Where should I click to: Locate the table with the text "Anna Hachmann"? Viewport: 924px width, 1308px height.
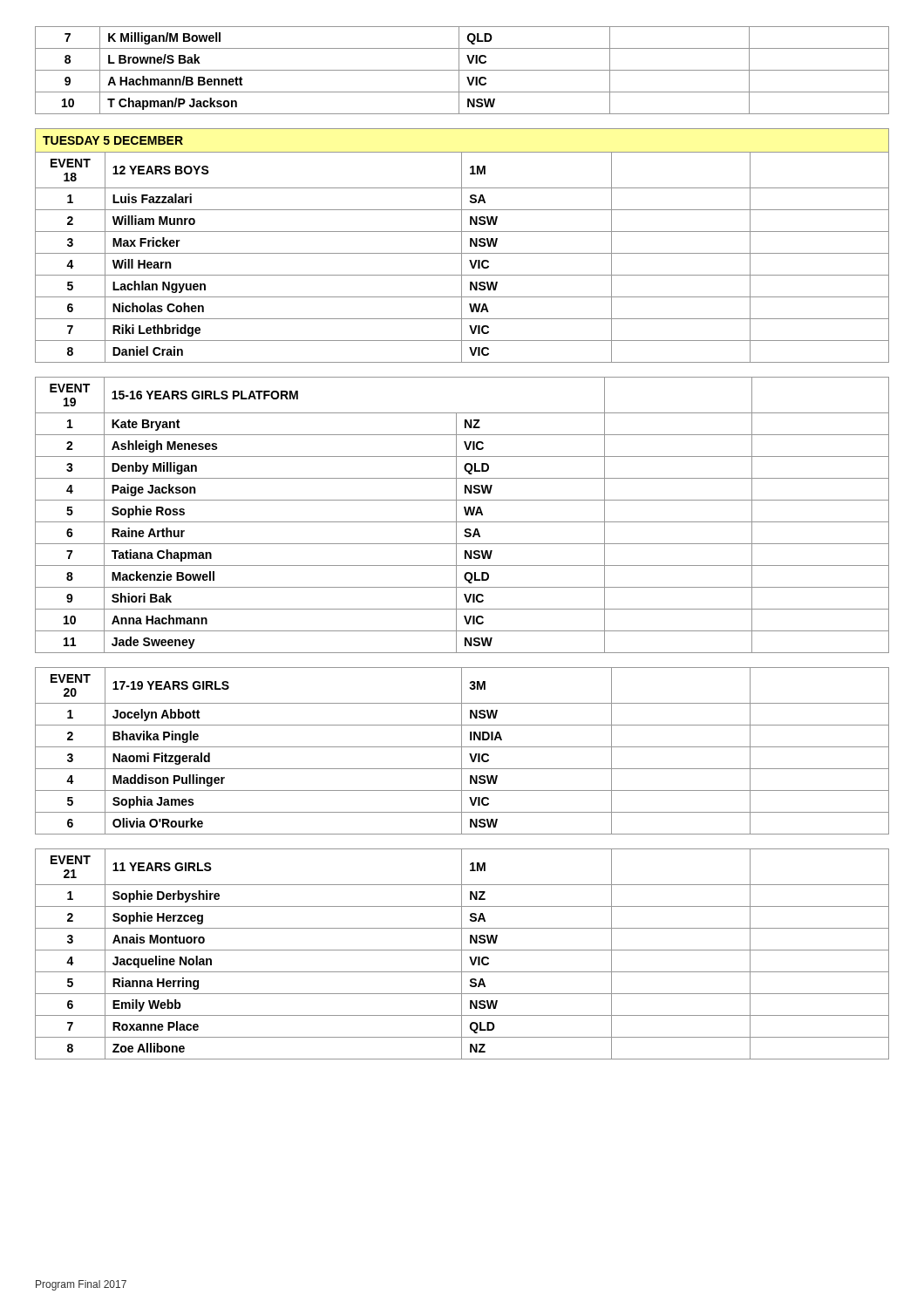coord(462,515)
